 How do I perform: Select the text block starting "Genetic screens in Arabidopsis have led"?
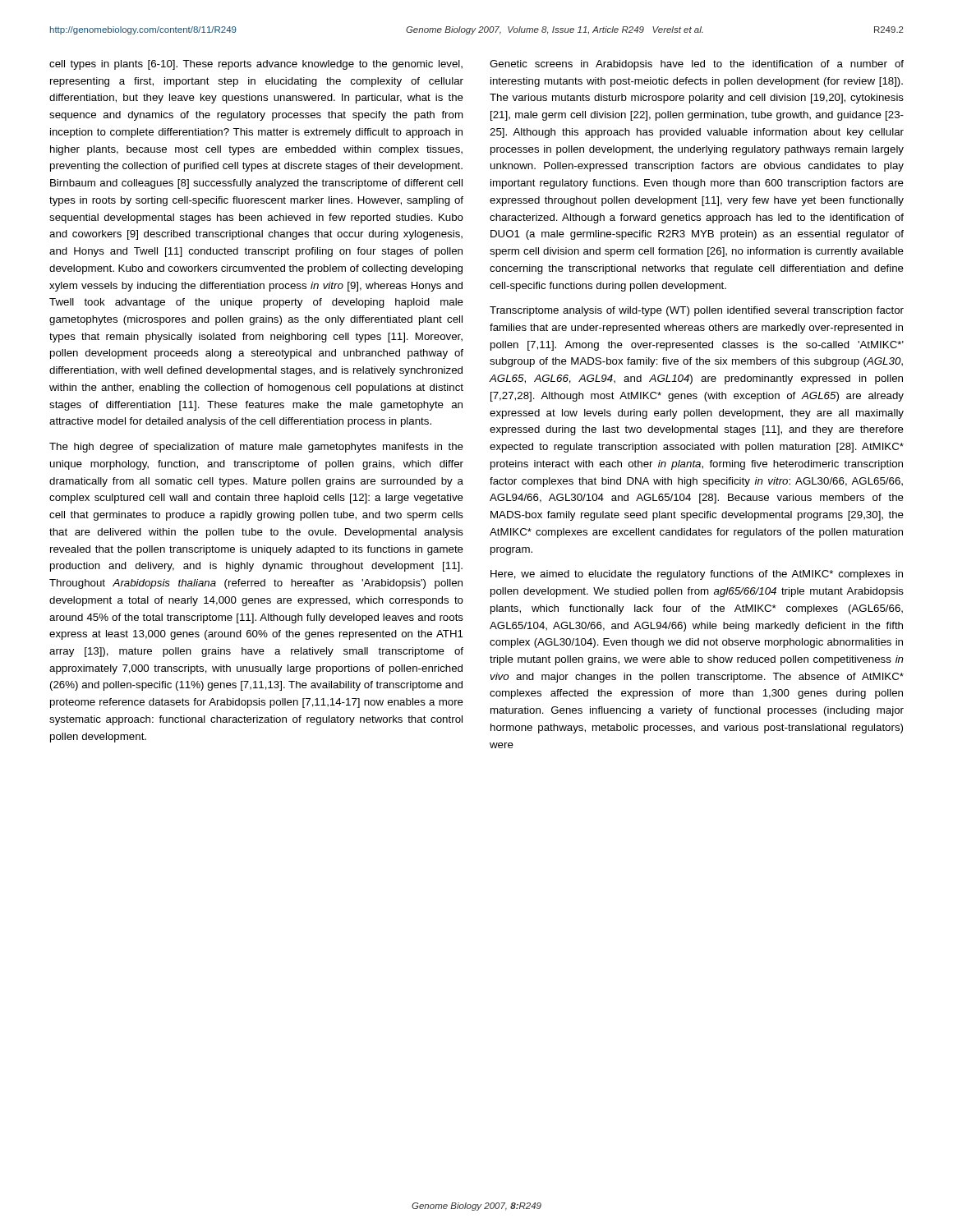[697, 405]
